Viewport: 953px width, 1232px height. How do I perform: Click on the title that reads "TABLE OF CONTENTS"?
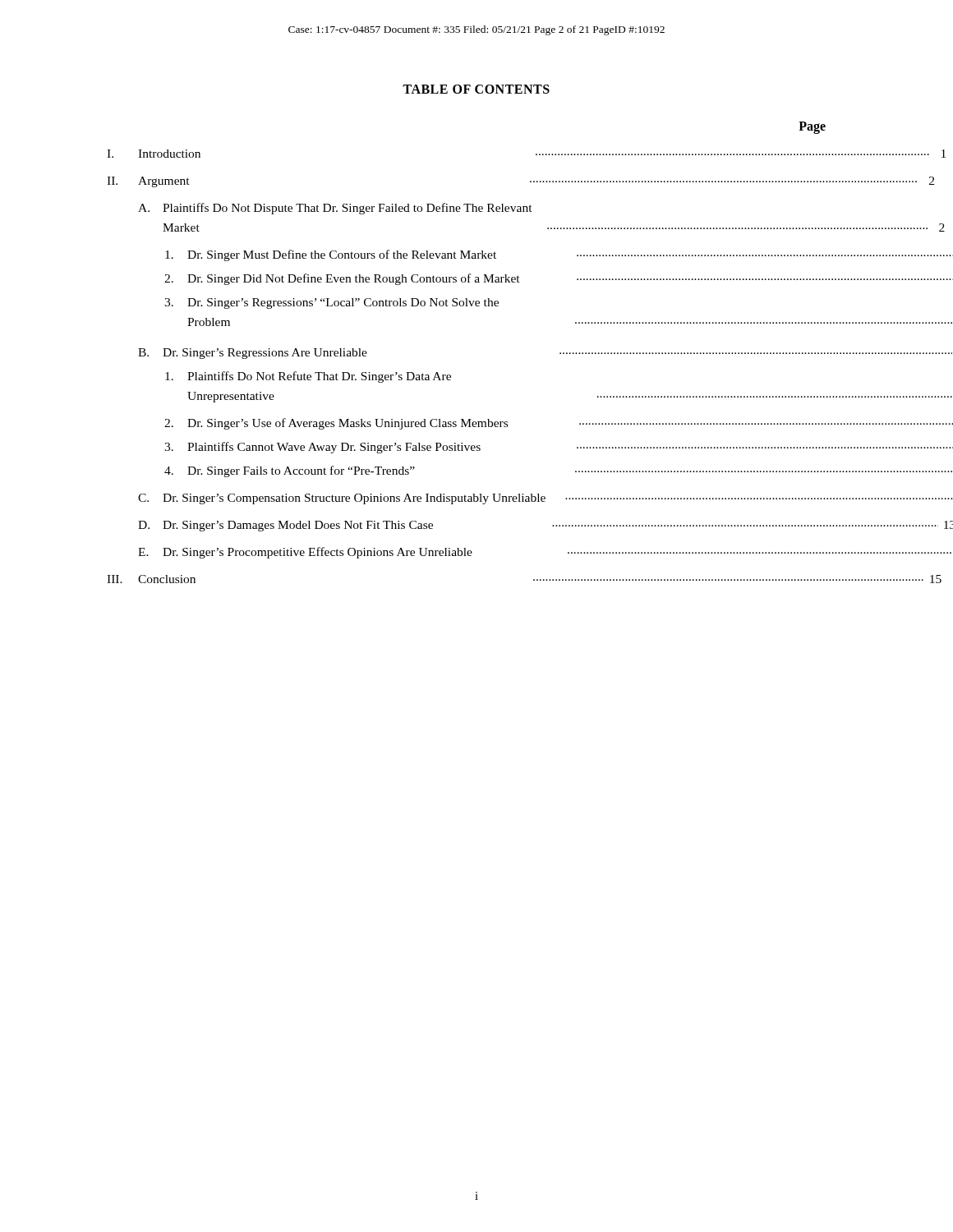coord(476,89)
